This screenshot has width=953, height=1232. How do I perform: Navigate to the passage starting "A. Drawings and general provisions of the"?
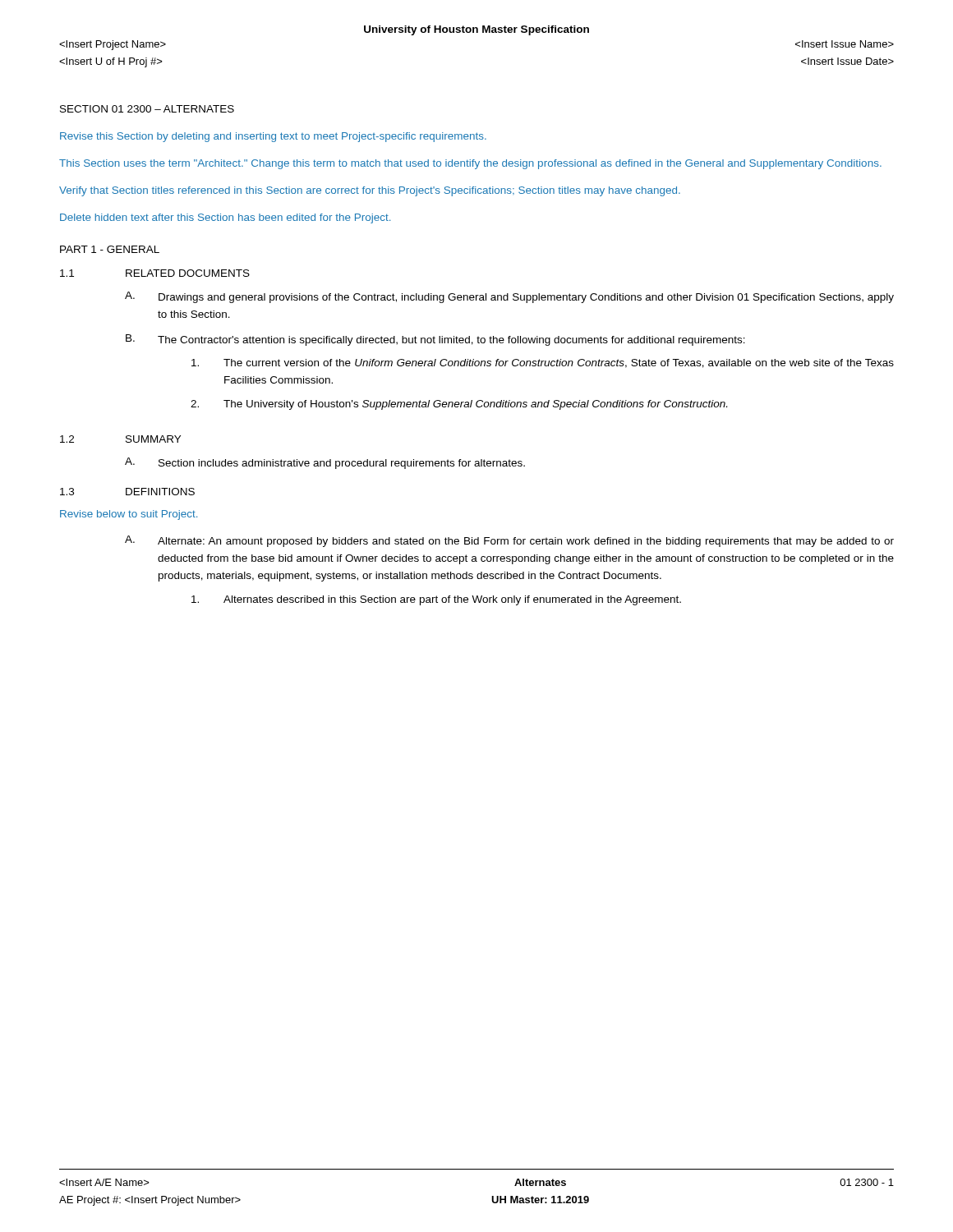tap(509, 306)
